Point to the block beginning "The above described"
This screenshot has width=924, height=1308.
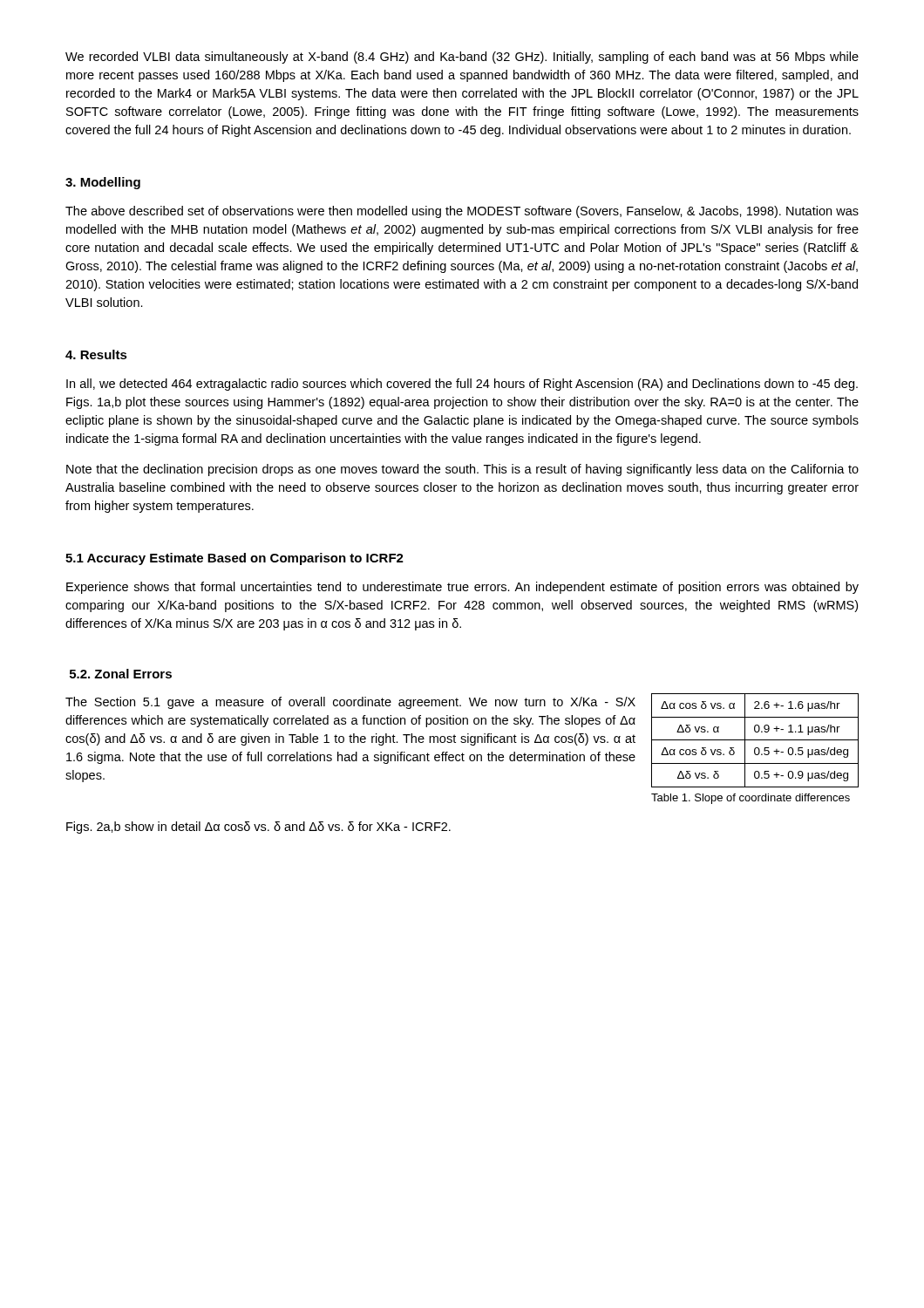(462, 257)
